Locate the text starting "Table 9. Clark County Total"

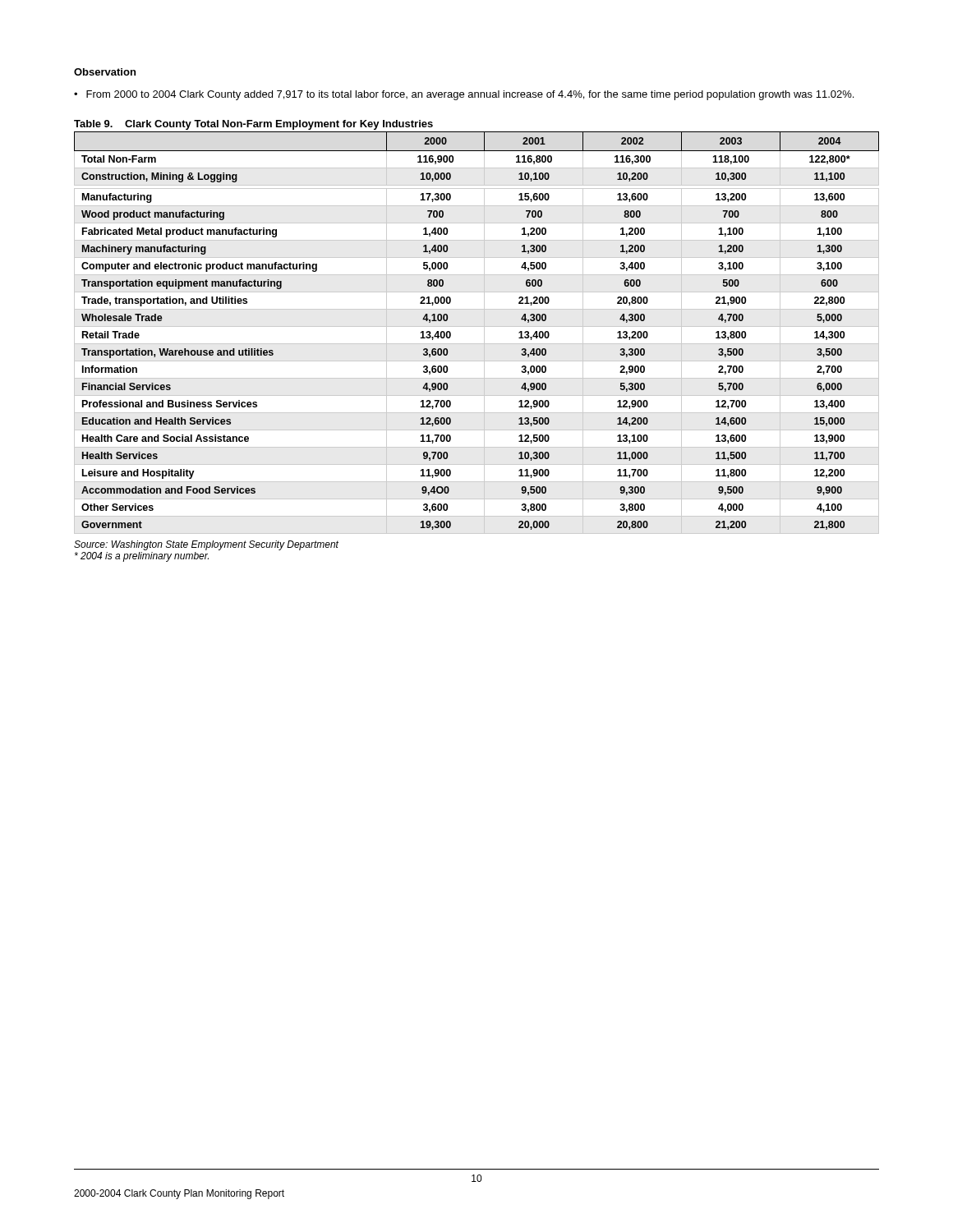(254, 123)
